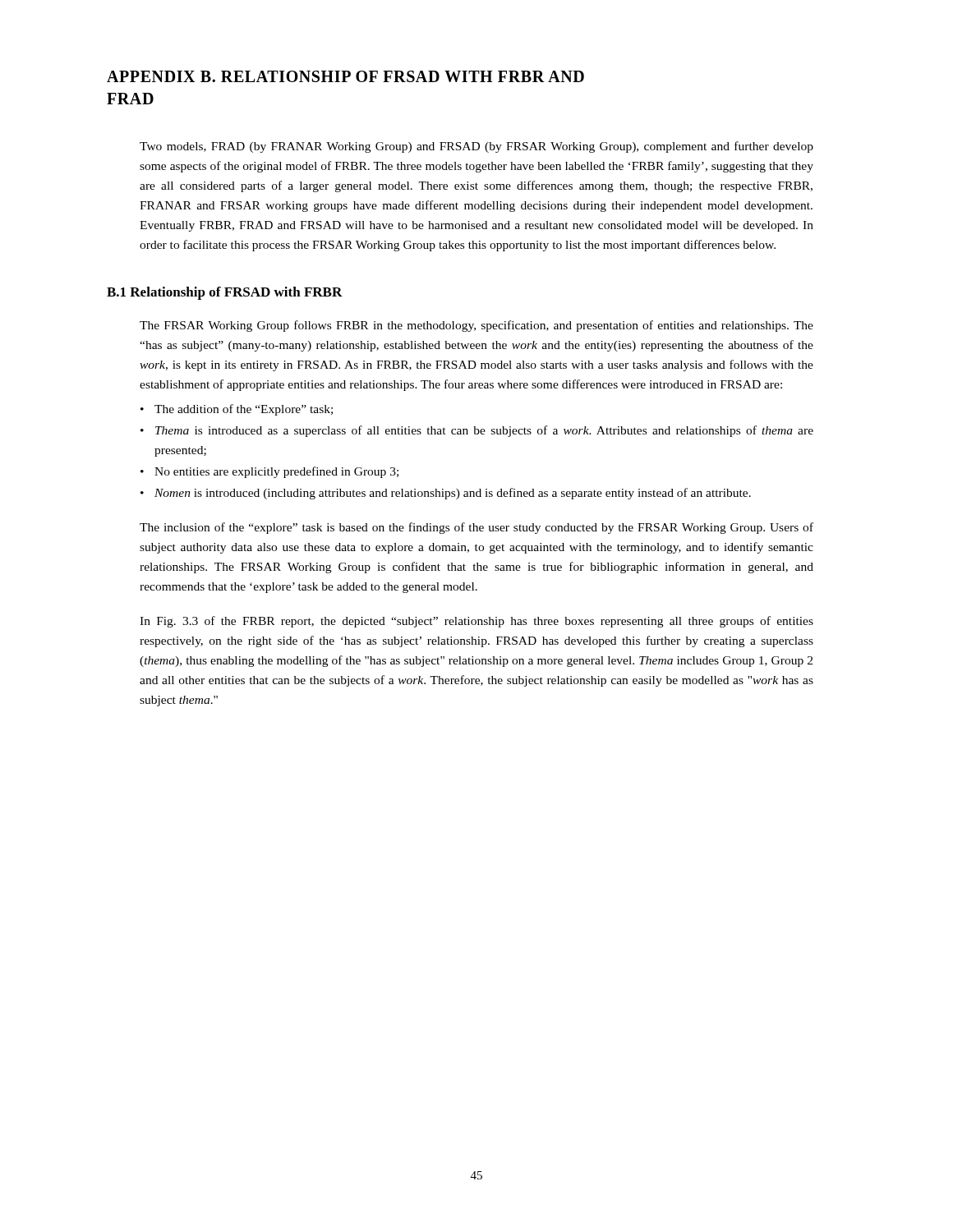
Task: Click on the block starting "Two models, FRAD (by FRANAR Working Group) and"
Action: (476, 195)
